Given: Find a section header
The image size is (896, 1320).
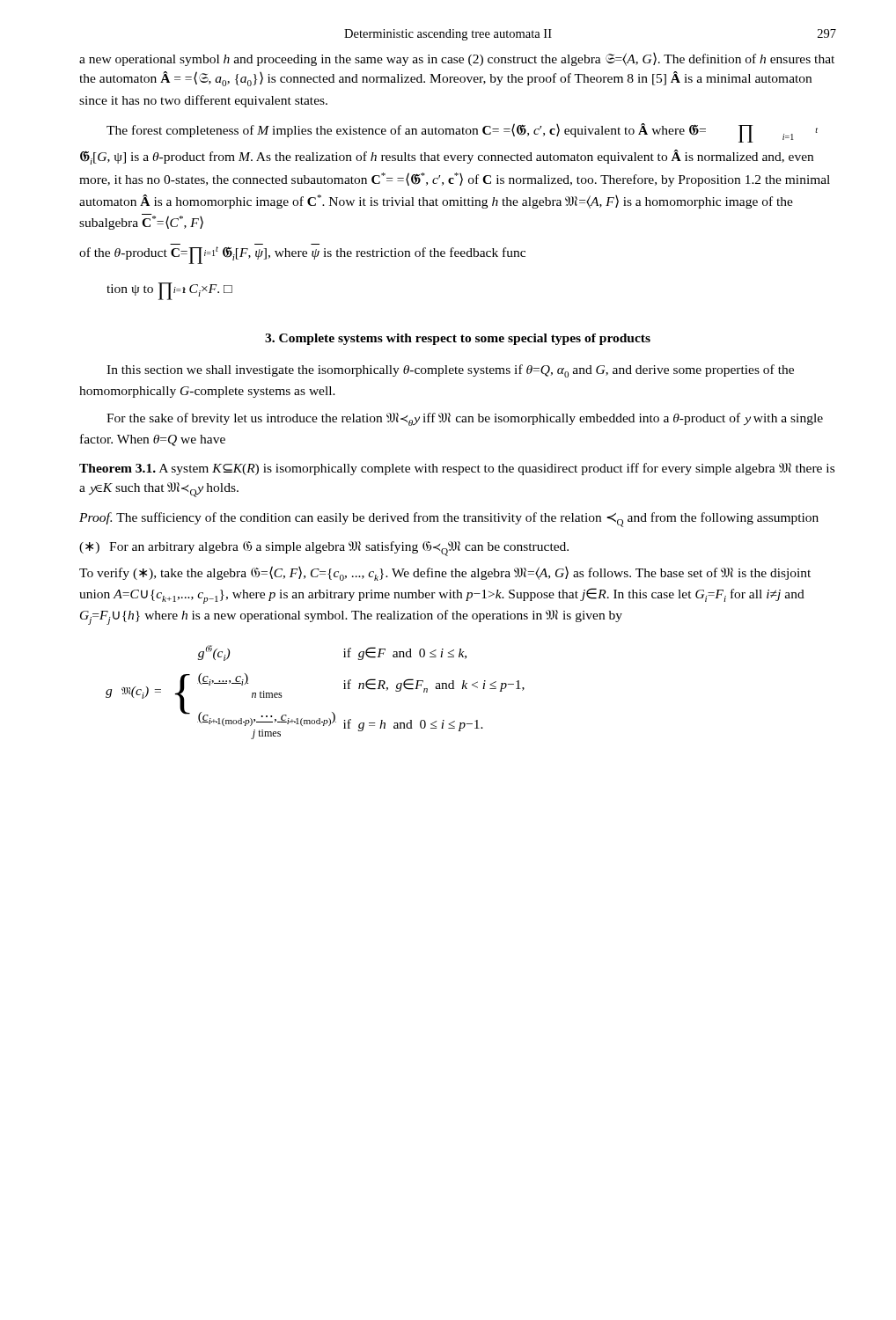Looking at the screenshot, I should (x=458, y=337).
